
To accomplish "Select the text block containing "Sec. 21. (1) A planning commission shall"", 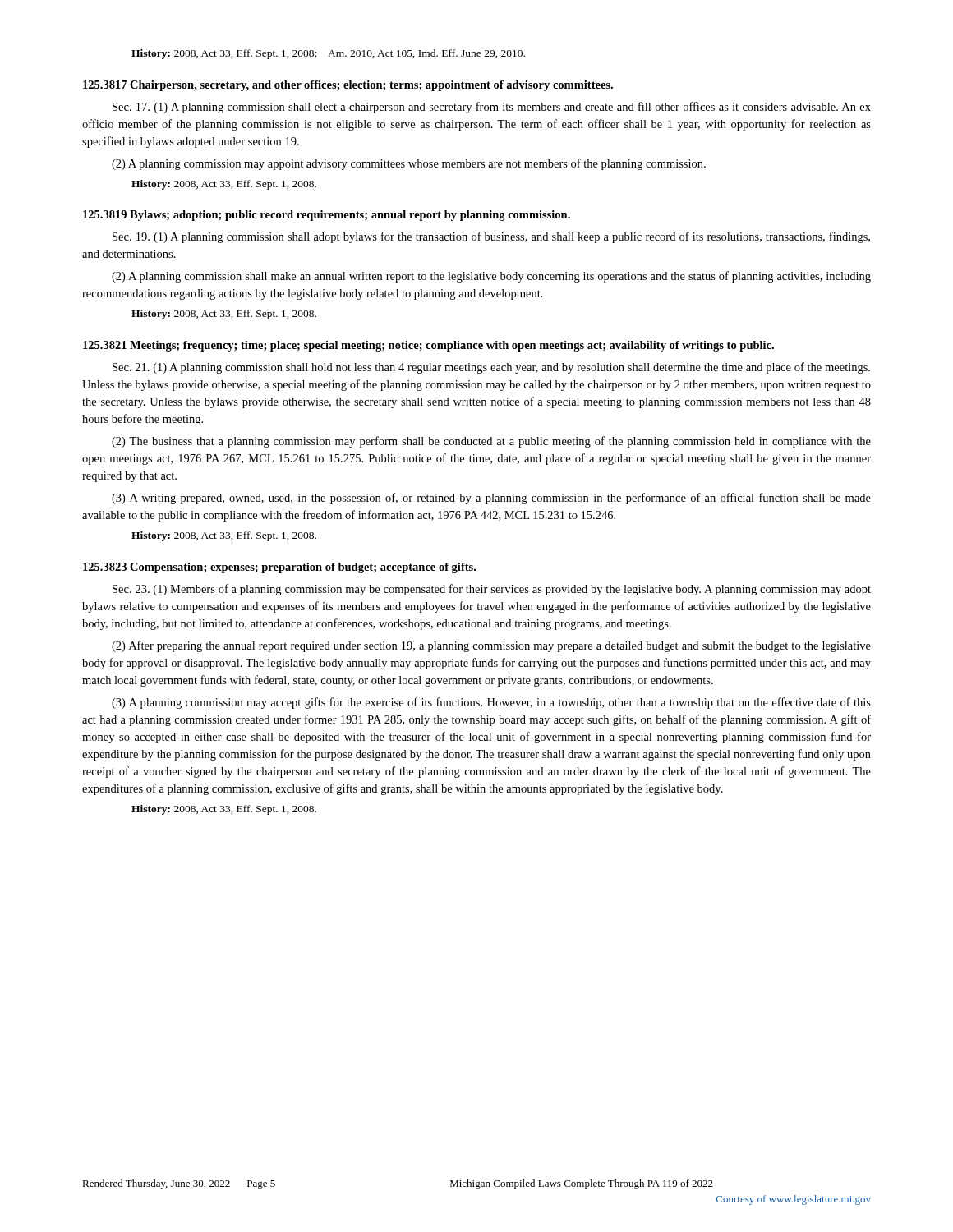I will click(x=476, y=393).
